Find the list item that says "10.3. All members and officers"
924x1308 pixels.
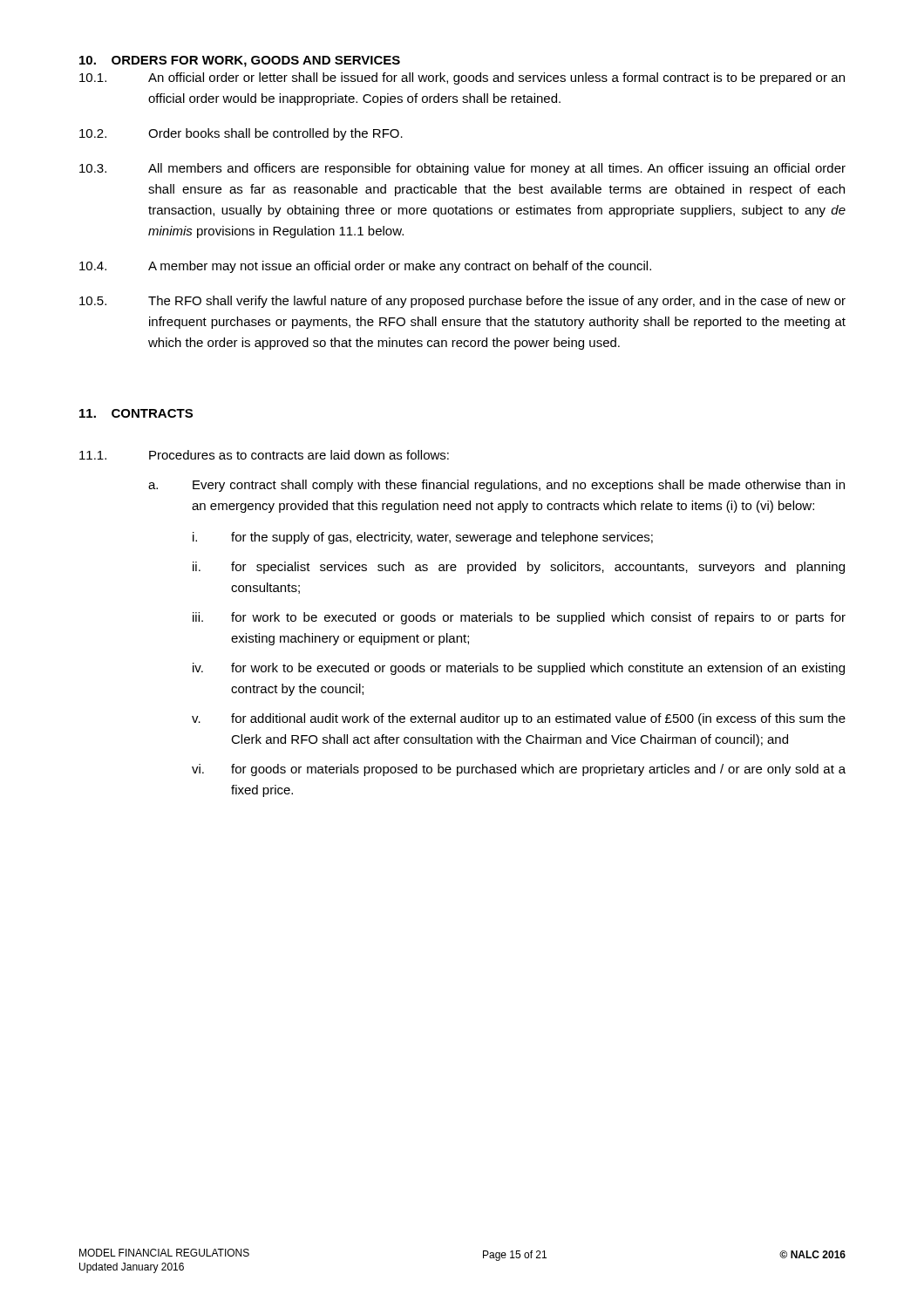462,200
